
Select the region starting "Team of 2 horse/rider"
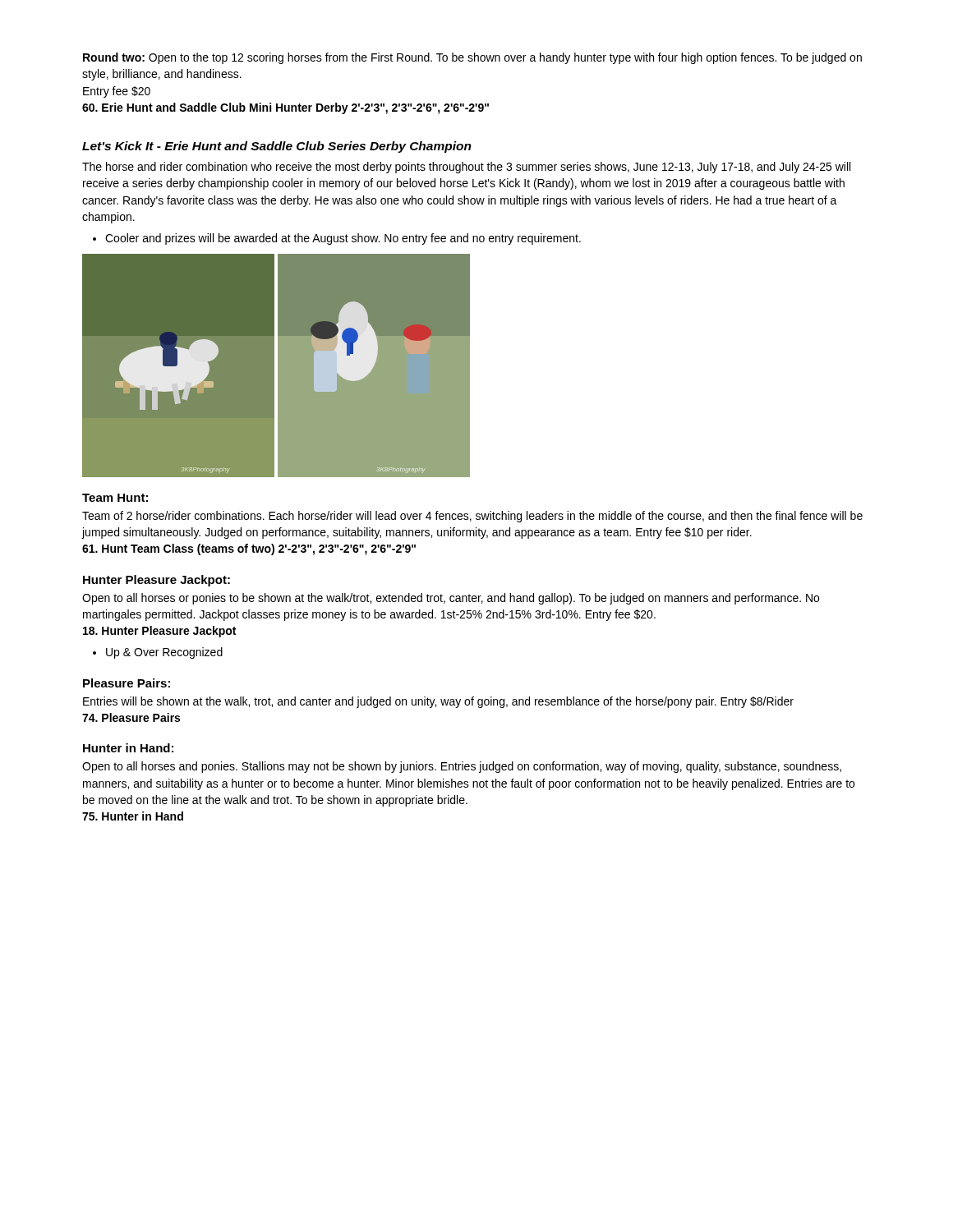472,532
